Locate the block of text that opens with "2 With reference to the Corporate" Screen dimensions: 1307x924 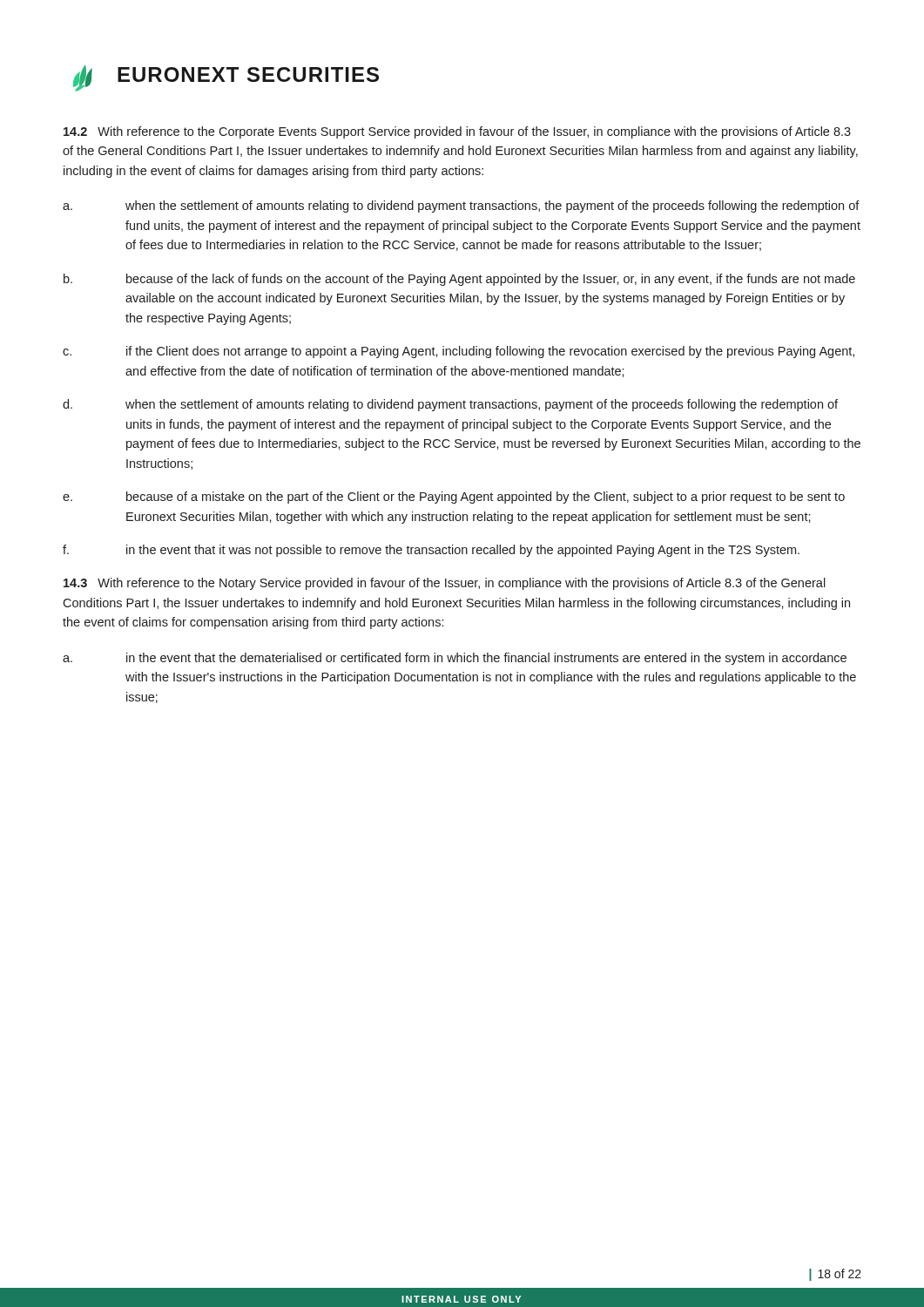pyautogui.click(x=461, y=151)
